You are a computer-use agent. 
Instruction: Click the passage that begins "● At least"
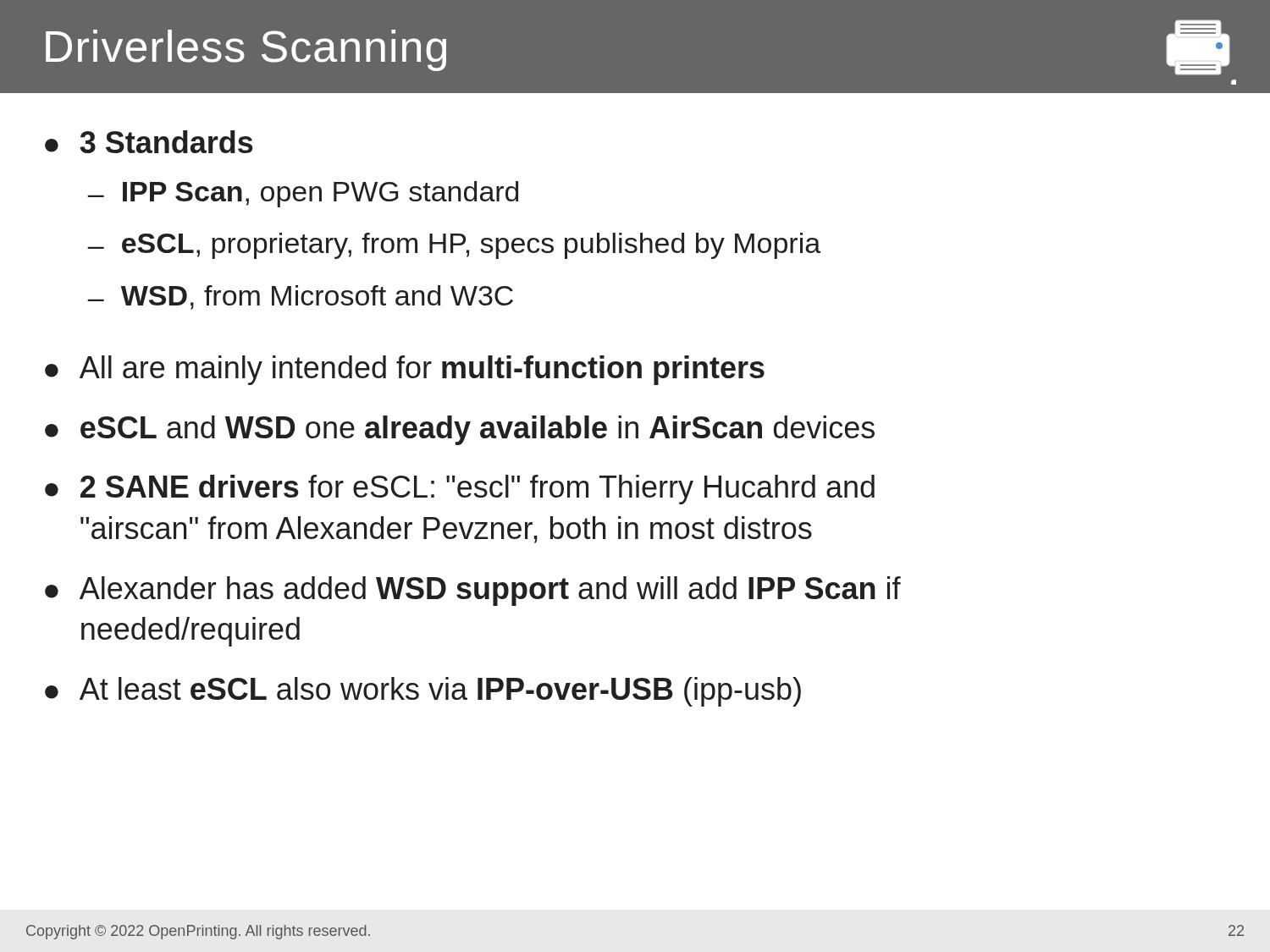pyautogui.click(x=422, y=690)
